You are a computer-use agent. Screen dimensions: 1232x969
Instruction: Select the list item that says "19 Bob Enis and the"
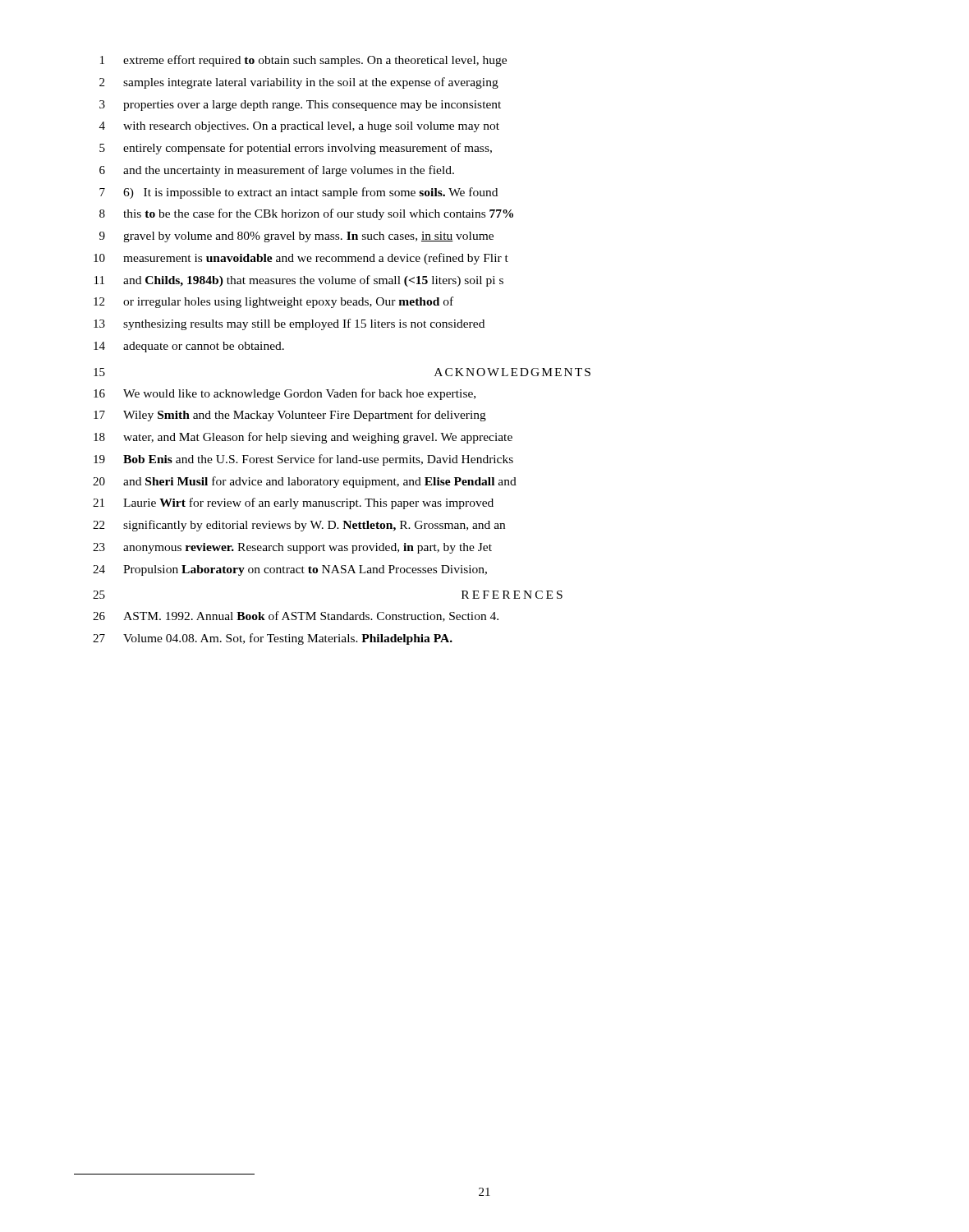coord(489,459)
